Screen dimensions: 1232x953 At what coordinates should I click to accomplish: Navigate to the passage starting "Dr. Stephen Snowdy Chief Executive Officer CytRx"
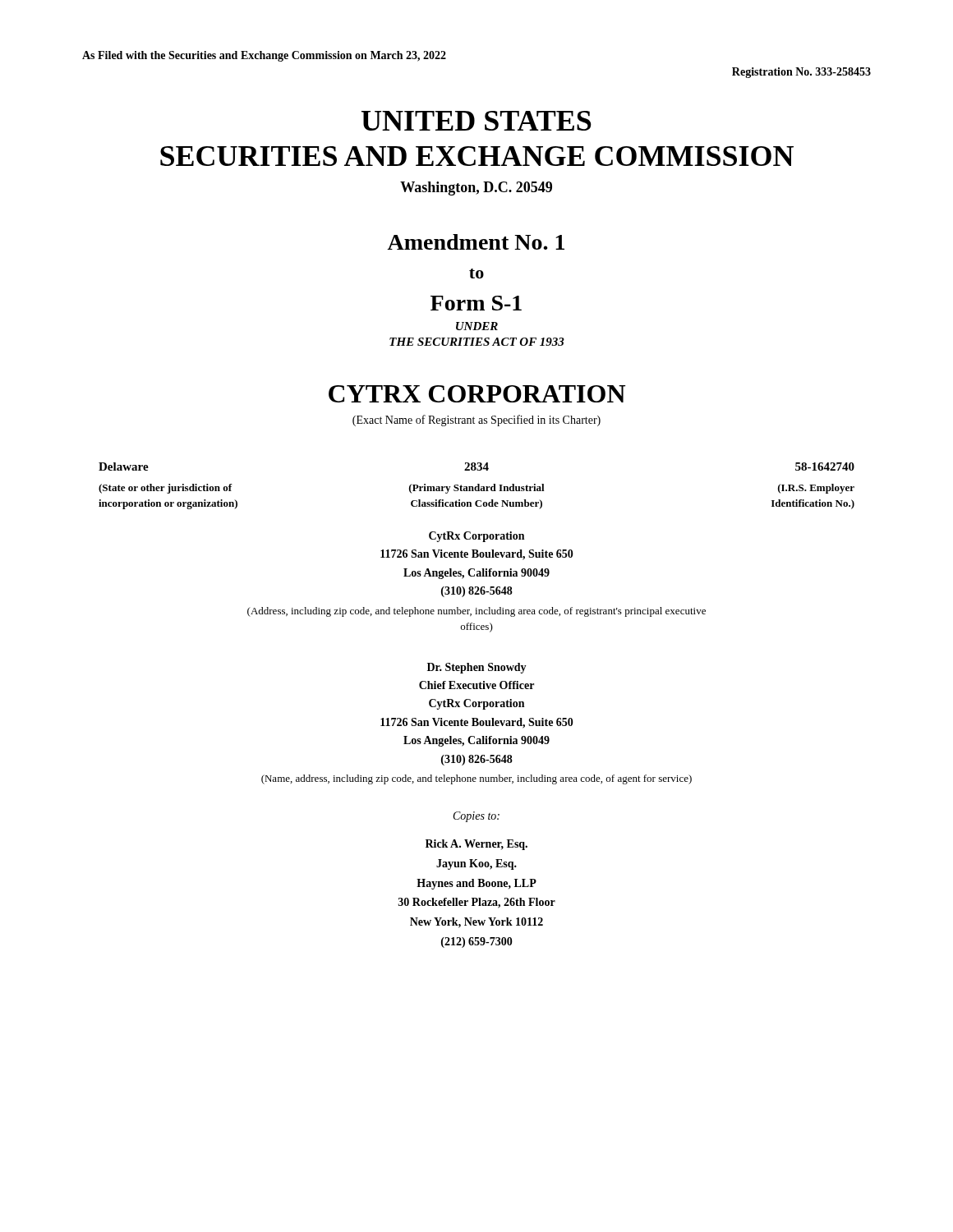tap(476, 713)
